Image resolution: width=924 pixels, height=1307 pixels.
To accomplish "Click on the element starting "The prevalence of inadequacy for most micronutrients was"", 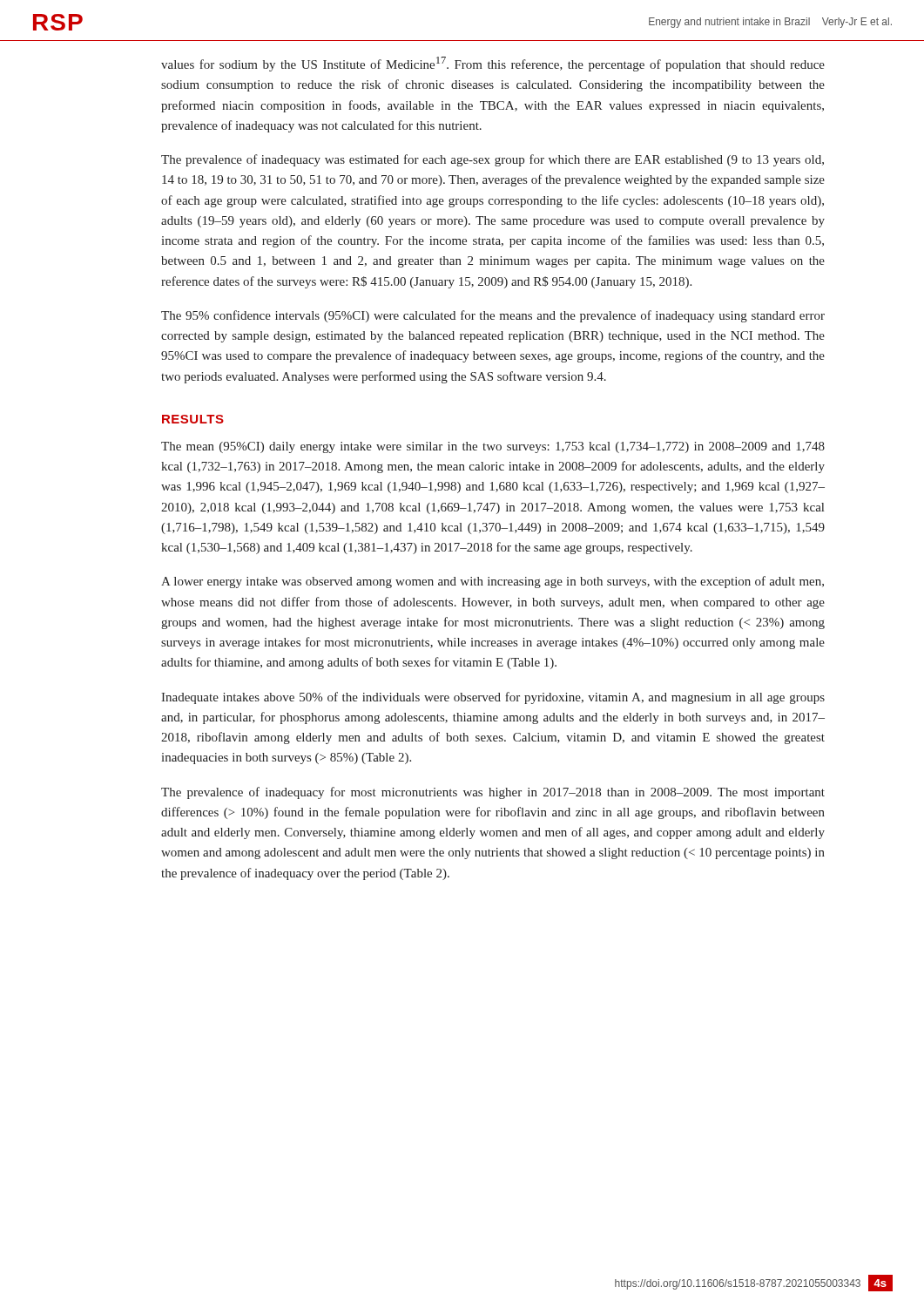I will click(493, 832).
